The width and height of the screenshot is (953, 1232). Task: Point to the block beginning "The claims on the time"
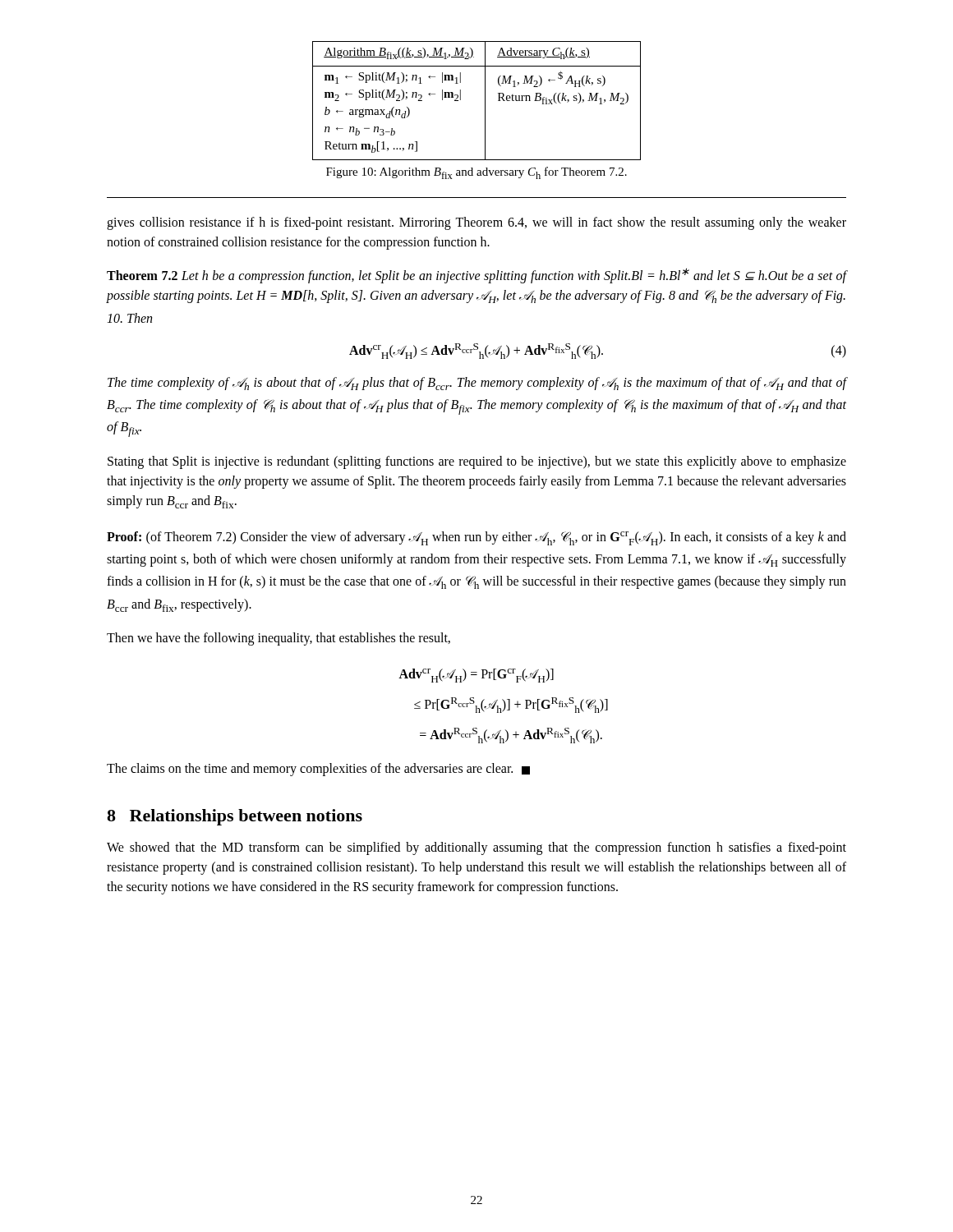click(x=319, y=769)
